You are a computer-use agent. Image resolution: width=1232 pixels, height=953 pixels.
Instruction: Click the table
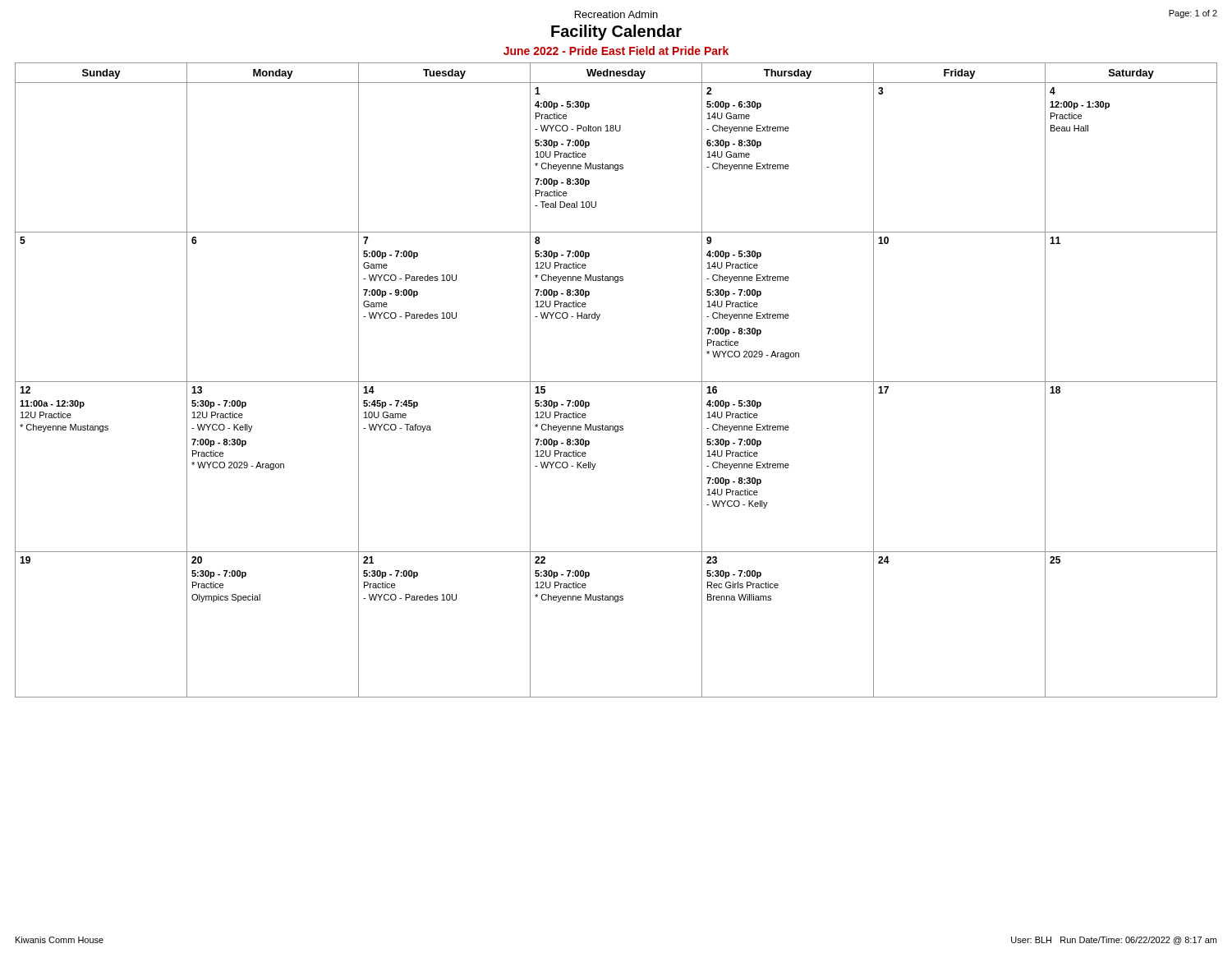point(616,380)
